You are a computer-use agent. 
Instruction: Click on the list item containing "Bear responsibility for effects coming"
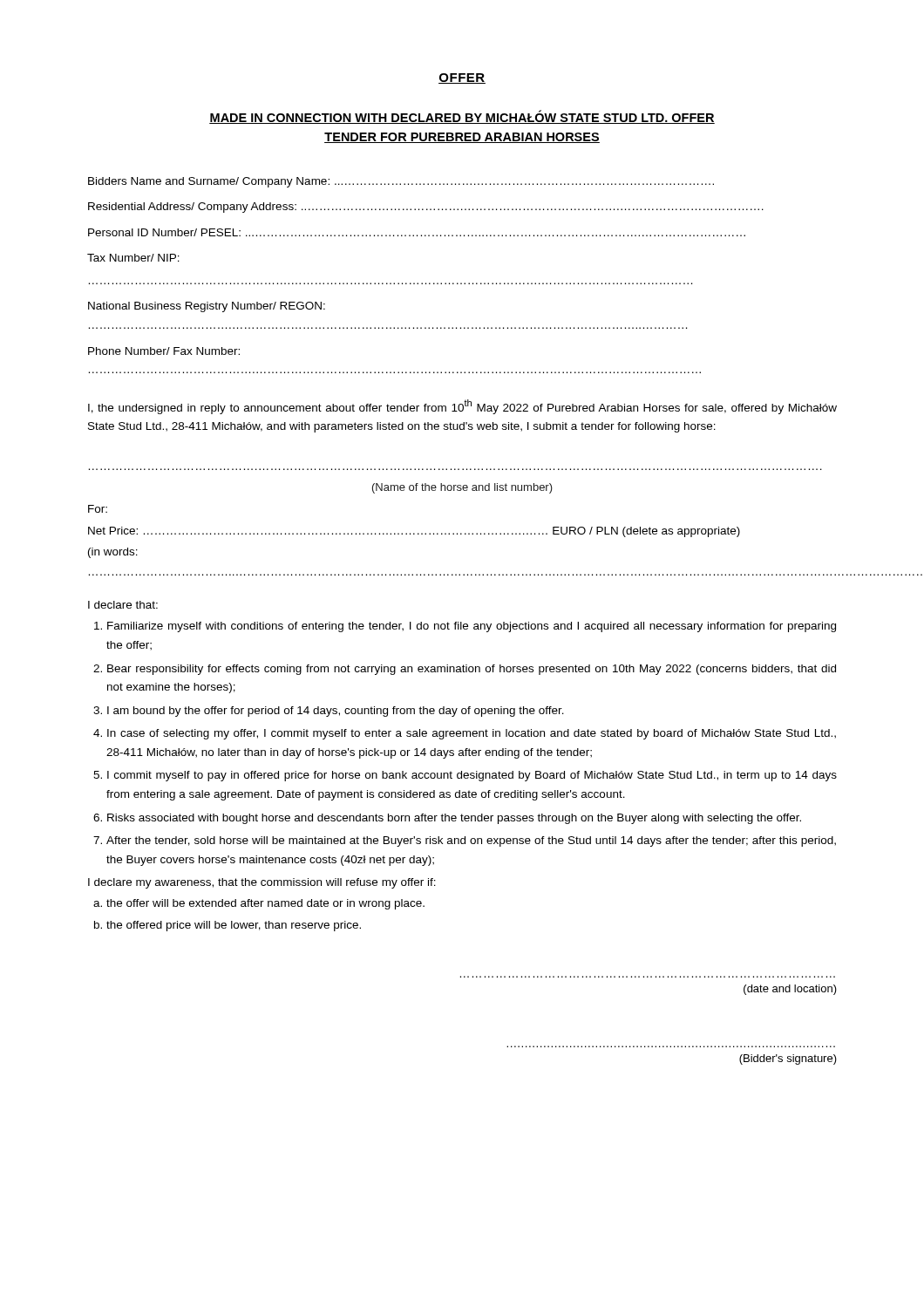tap(472, 677)
